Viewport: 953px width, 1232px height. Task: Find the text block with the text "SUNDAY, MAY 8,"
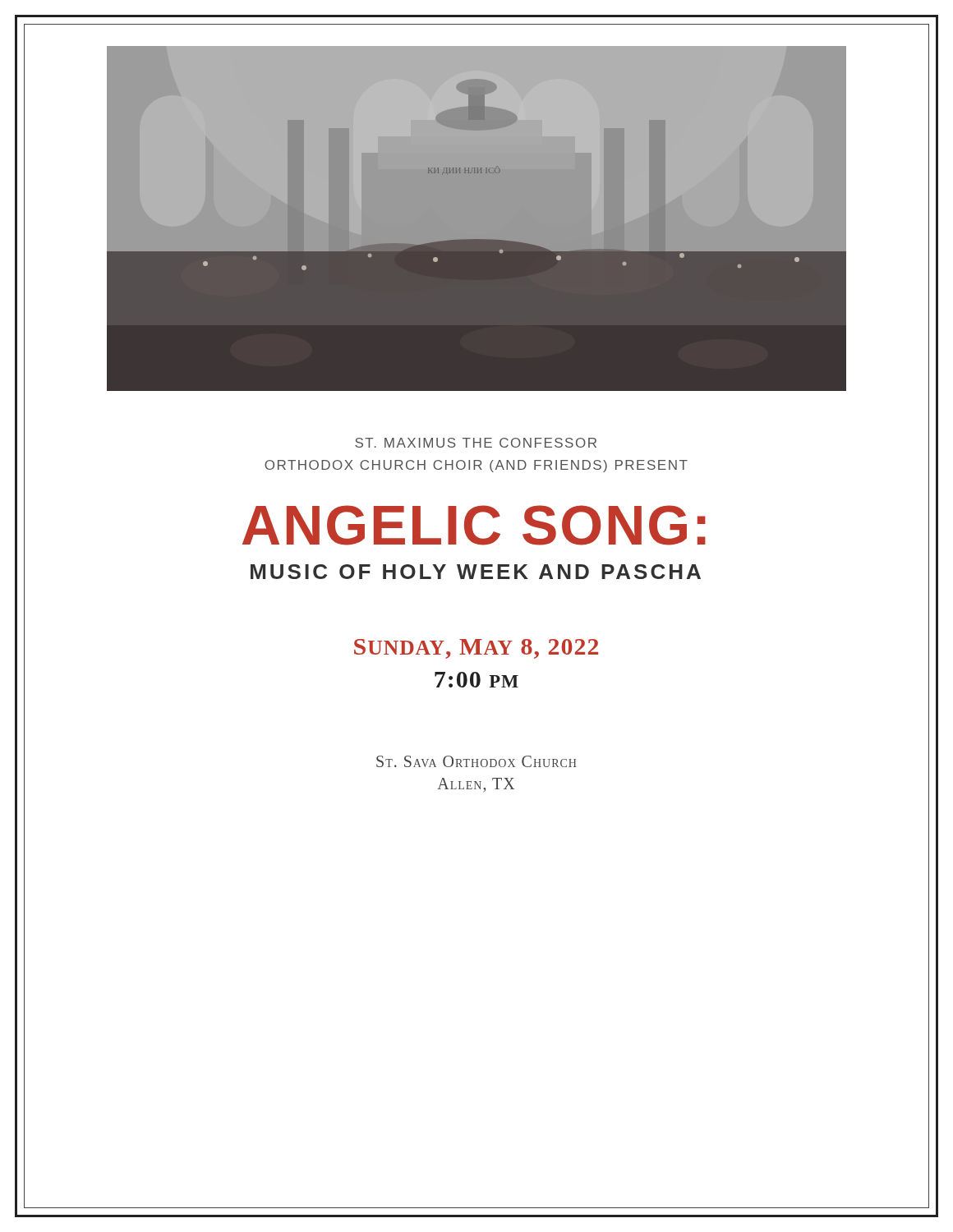point(476,663)
